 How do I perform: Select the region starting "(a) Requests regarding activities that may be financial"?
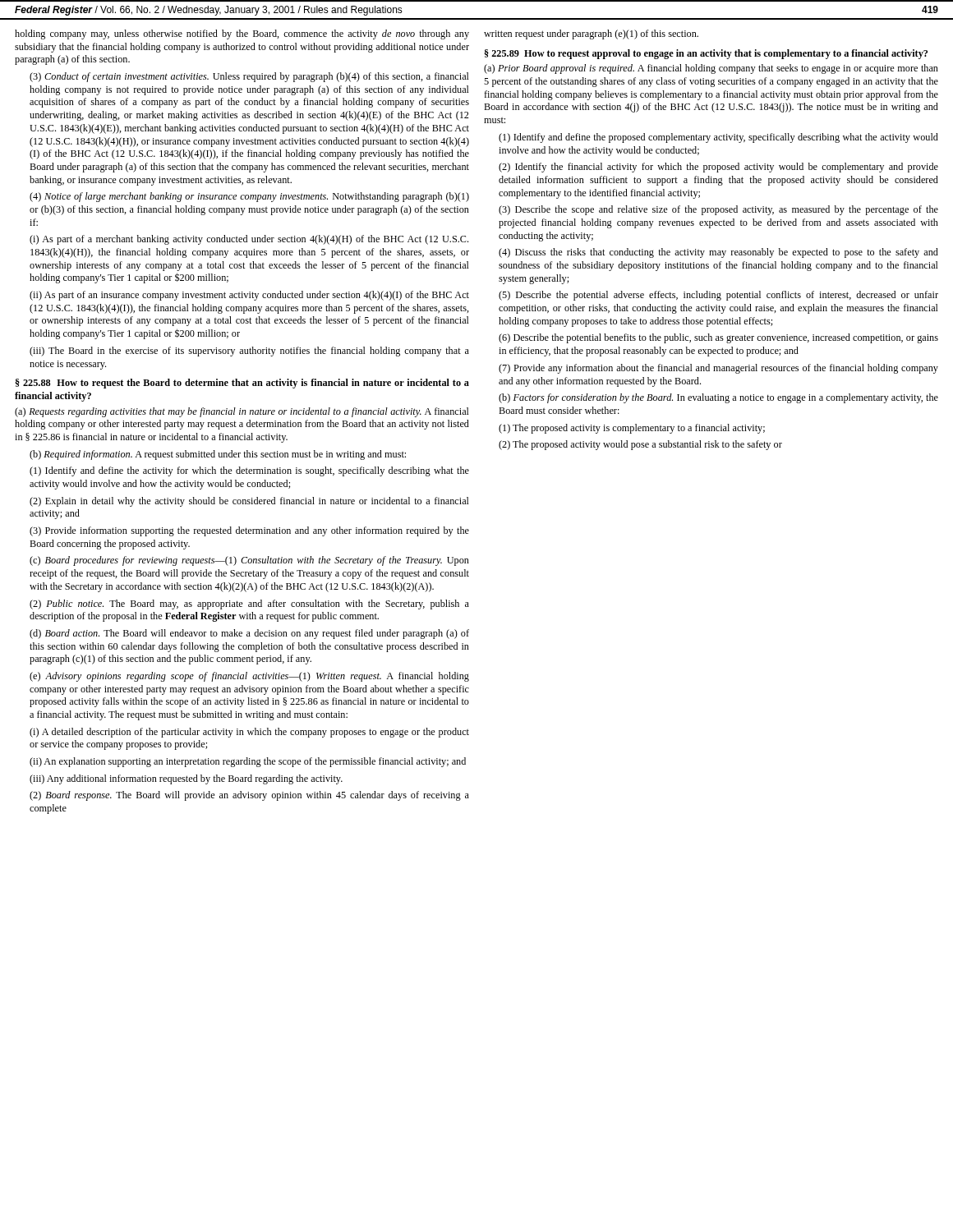tap(242, 610)
